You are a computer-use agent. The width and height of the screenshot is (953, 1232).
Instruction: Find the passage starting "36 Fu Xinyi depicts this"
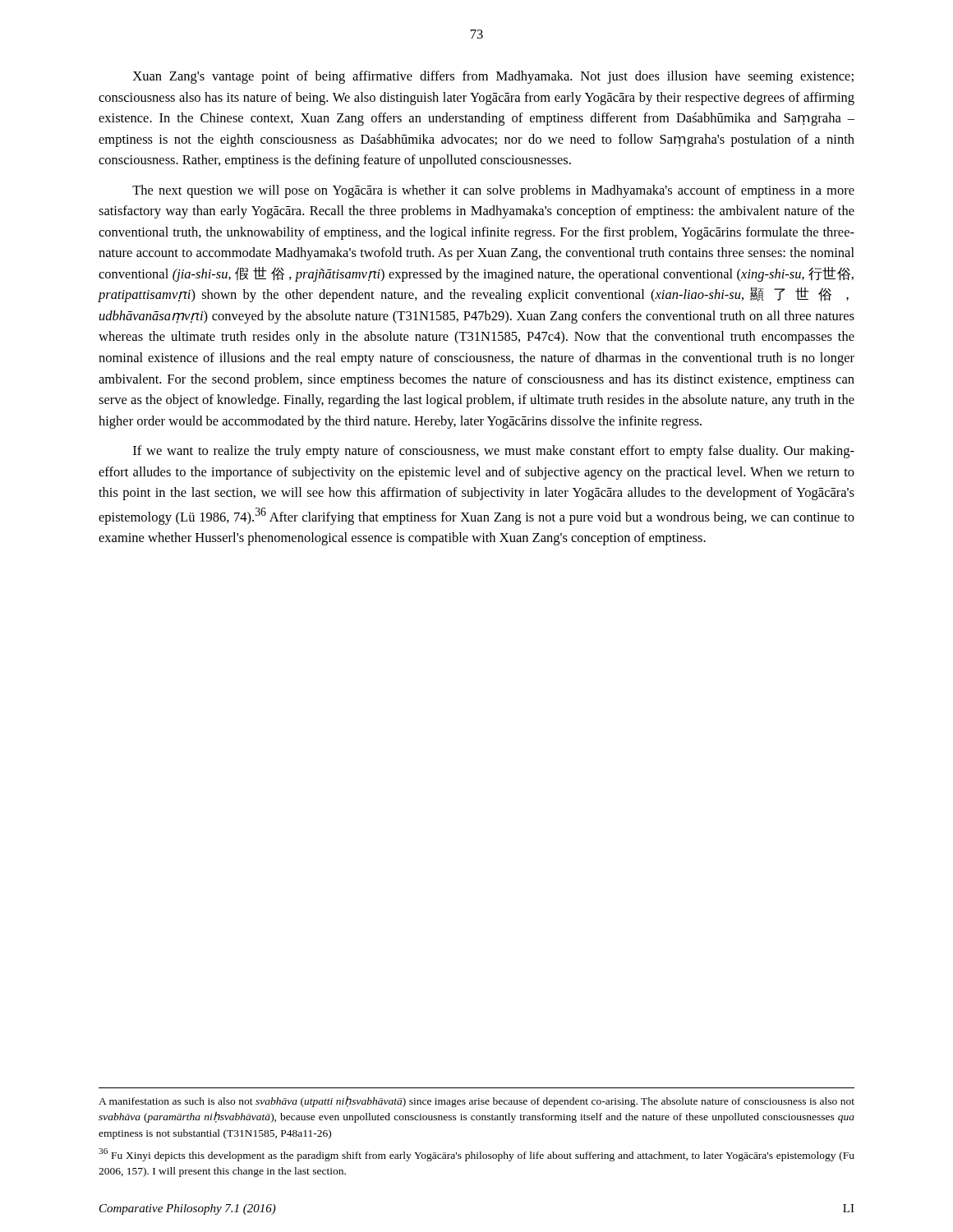pyautogui.click(x=476, y=1162)
